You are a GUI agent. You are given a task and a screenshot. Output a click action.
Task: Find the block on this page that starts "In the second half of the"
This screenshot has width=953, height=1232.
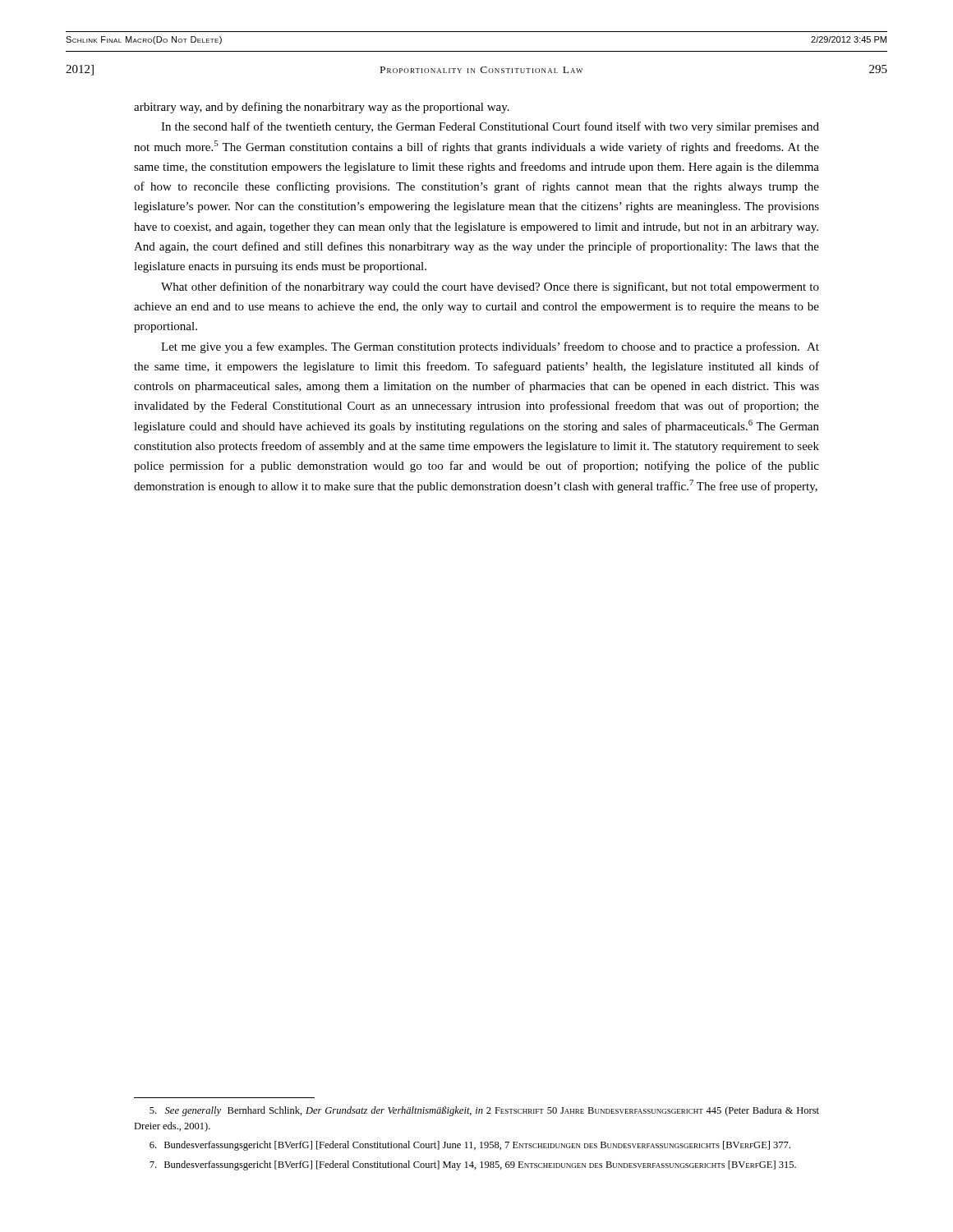click(476, 197)
